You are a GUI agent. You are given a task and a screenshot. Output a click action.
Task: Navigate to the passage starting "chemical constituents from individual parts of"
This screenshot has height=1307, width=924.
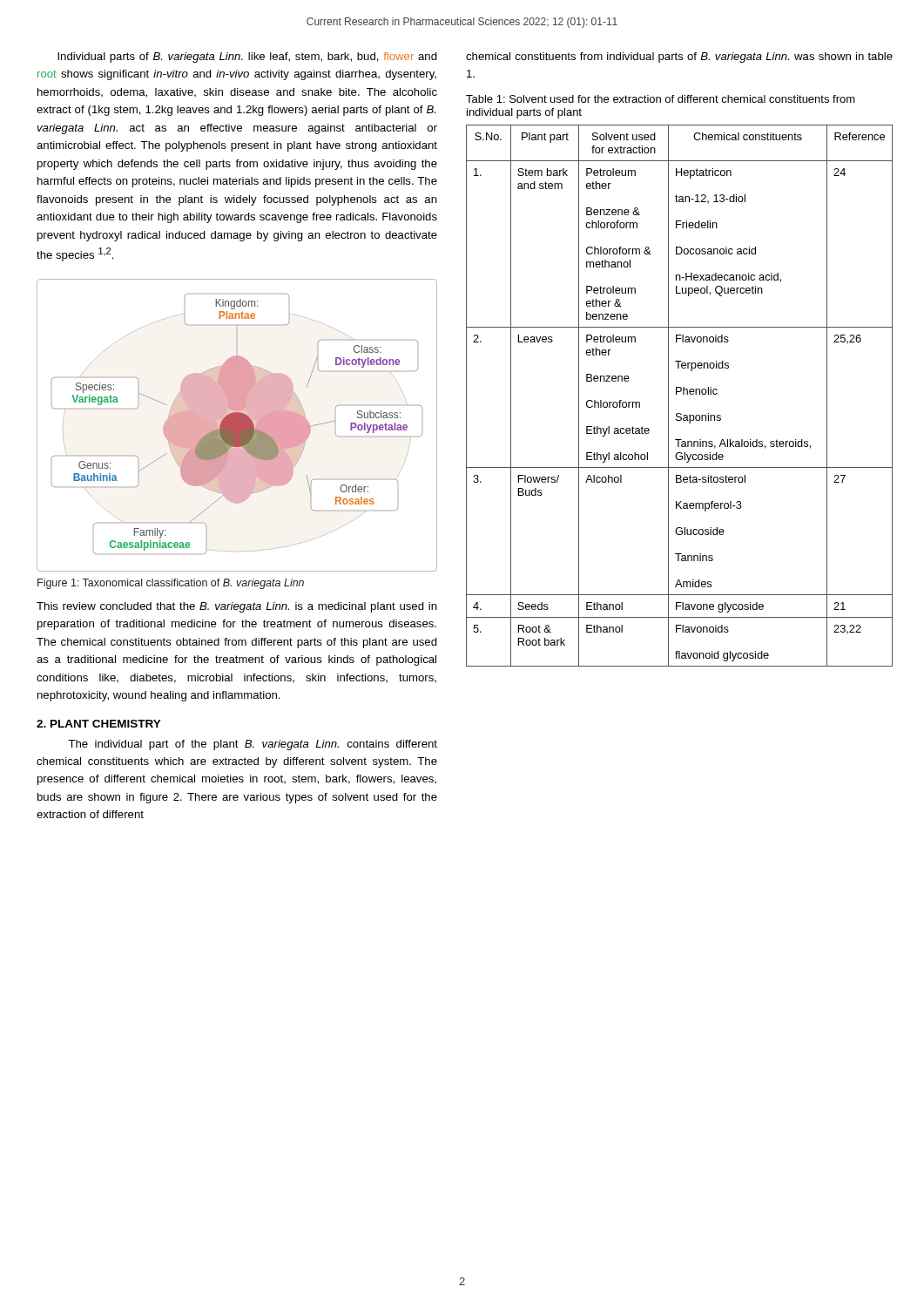pos(679,65)
